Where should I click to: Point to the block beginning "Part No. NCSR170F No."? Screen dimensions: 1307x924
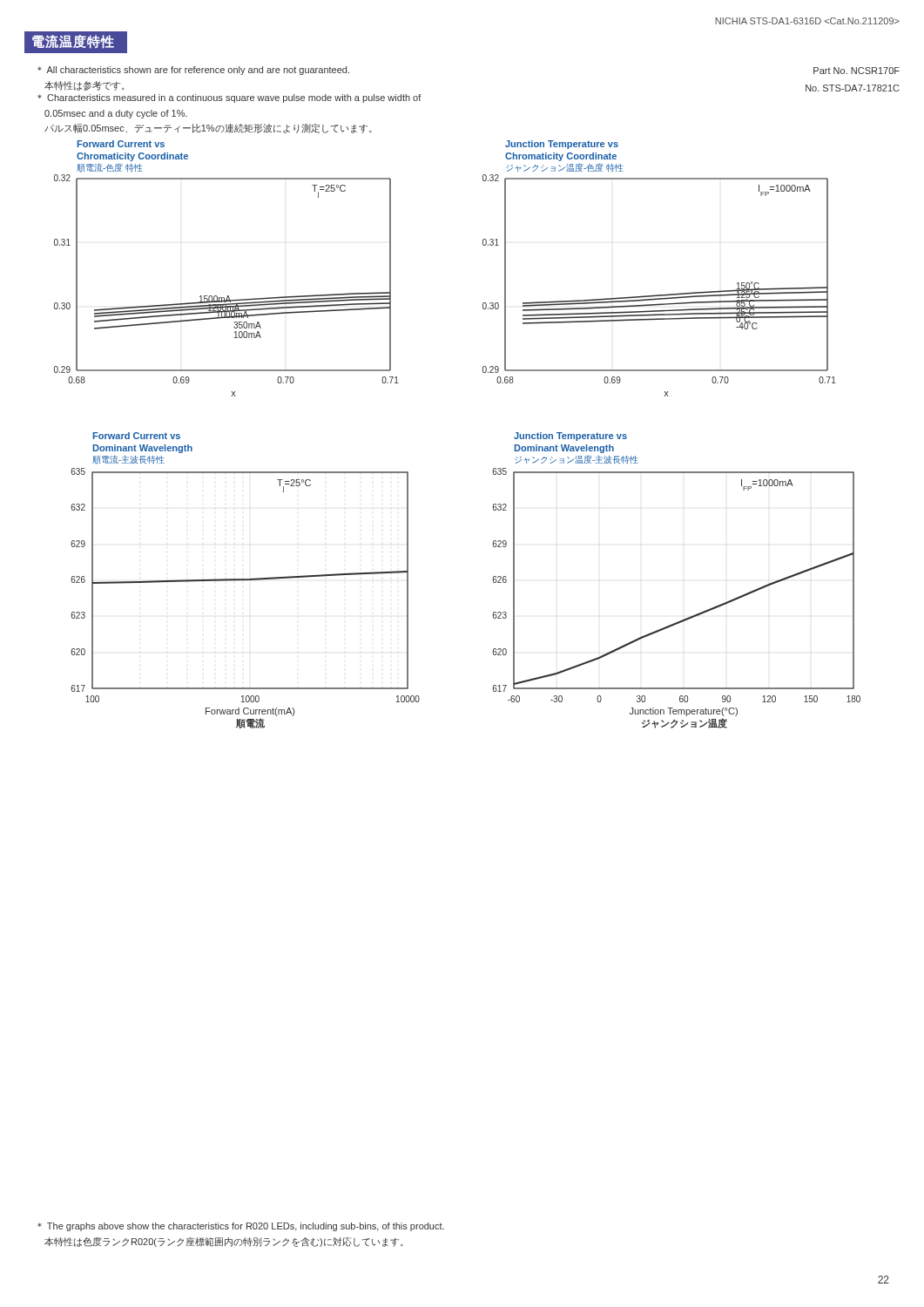coord(852,79)
